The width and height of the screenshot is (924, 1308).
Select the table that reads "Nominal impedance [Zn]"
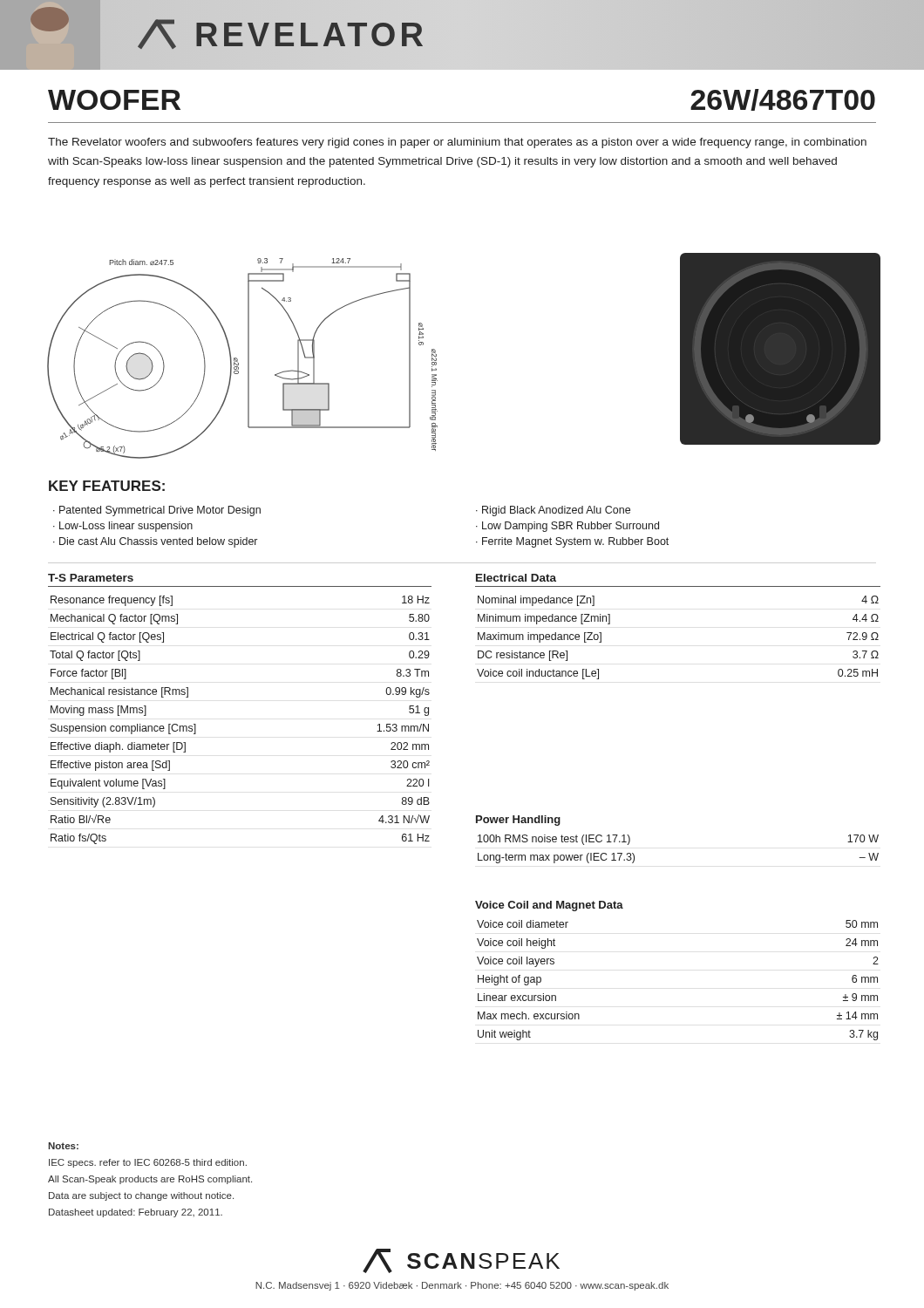pyautogui.click(x=678, y=627)
